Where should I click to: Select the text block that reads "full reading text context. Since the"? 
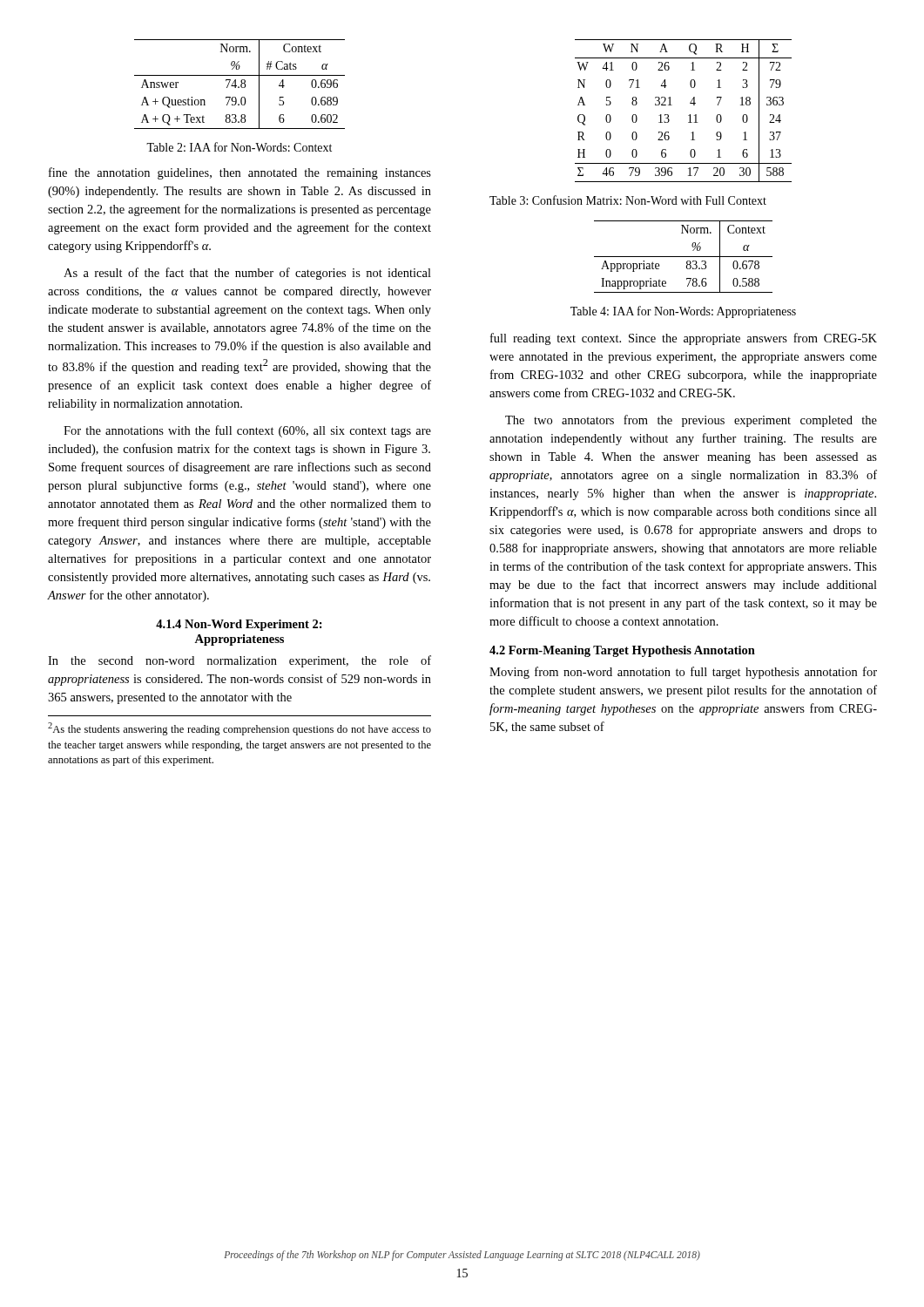[683, 366]
